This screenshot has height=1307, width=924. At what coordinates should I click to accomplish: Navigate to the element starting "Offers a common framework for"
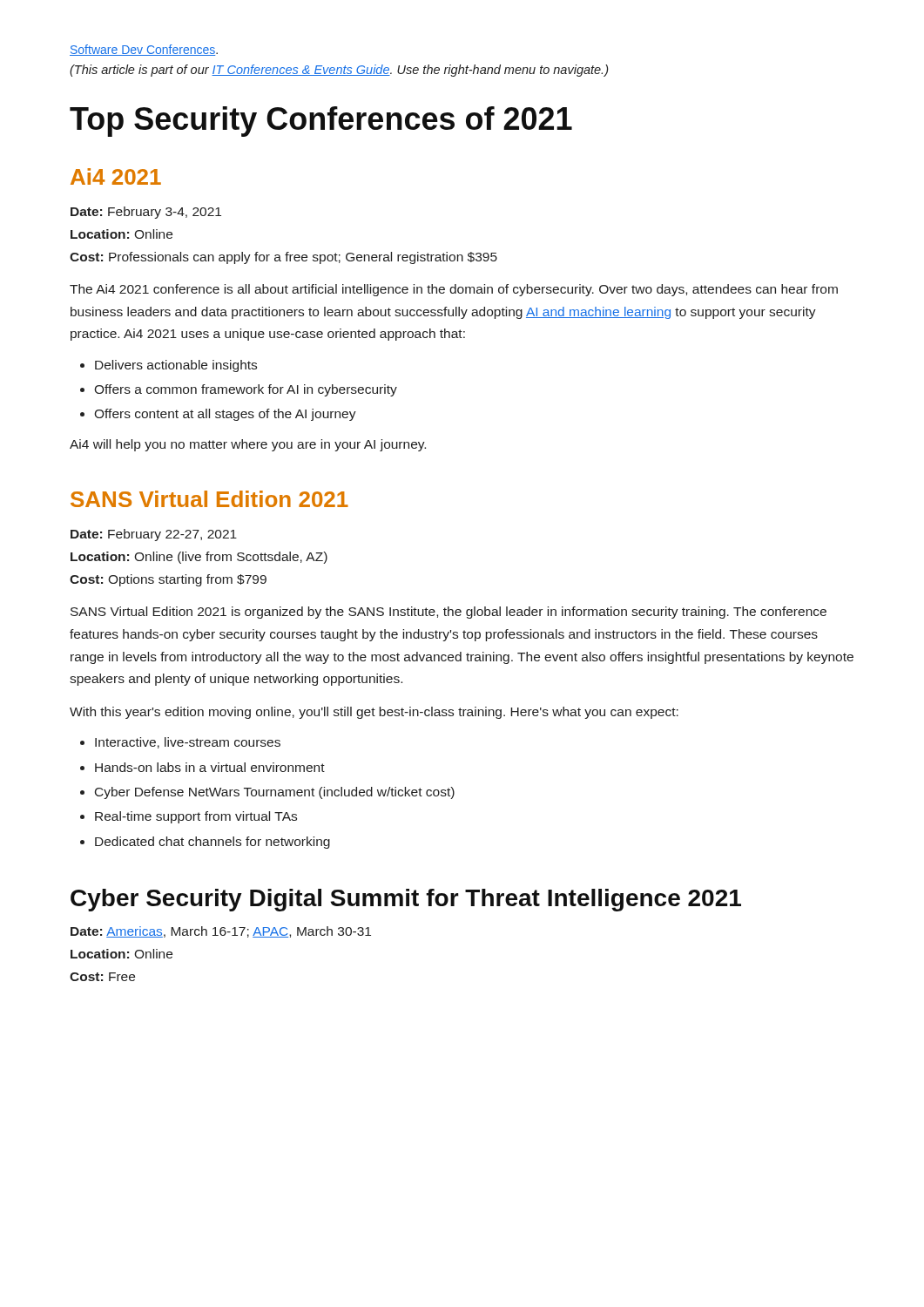(245, 389)
